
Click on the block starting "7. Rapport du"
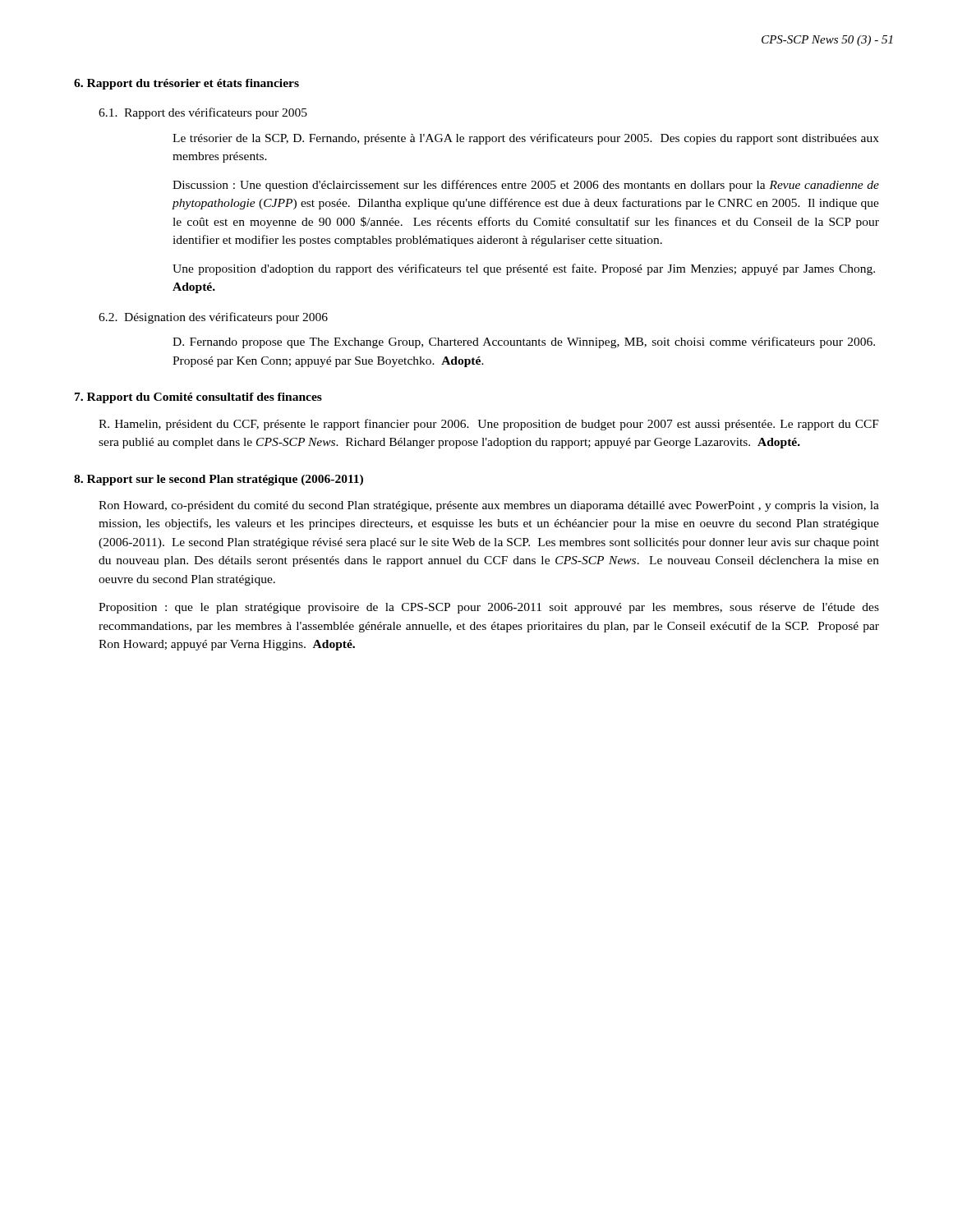[198, 396]
